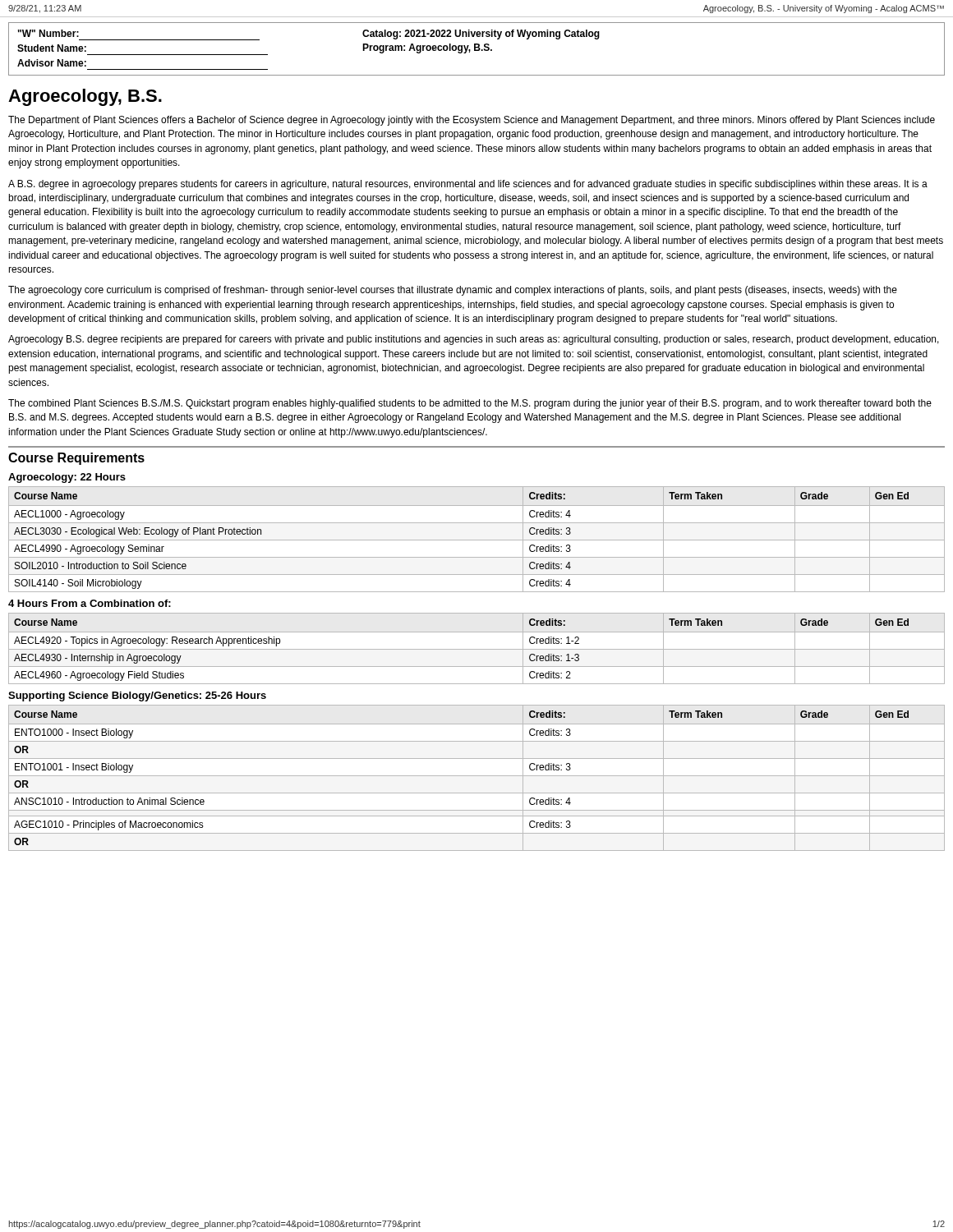
Task: Select the passage starting "Agroecology B.S. degree recipients"
Action: click(476, 362)
